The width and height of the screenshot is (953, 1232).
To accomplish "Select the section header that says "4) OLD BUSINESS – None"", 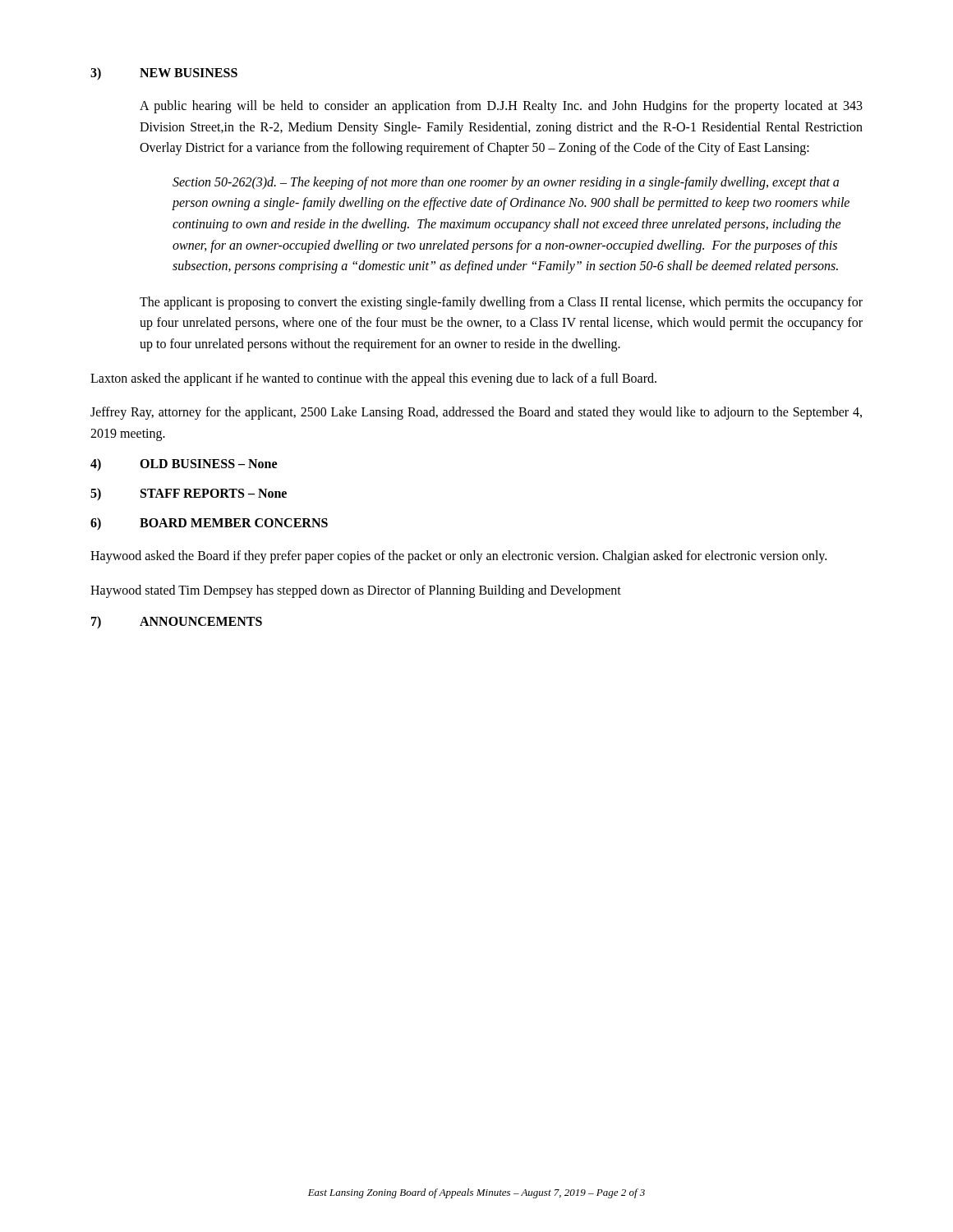I will [x=184, y=464].
